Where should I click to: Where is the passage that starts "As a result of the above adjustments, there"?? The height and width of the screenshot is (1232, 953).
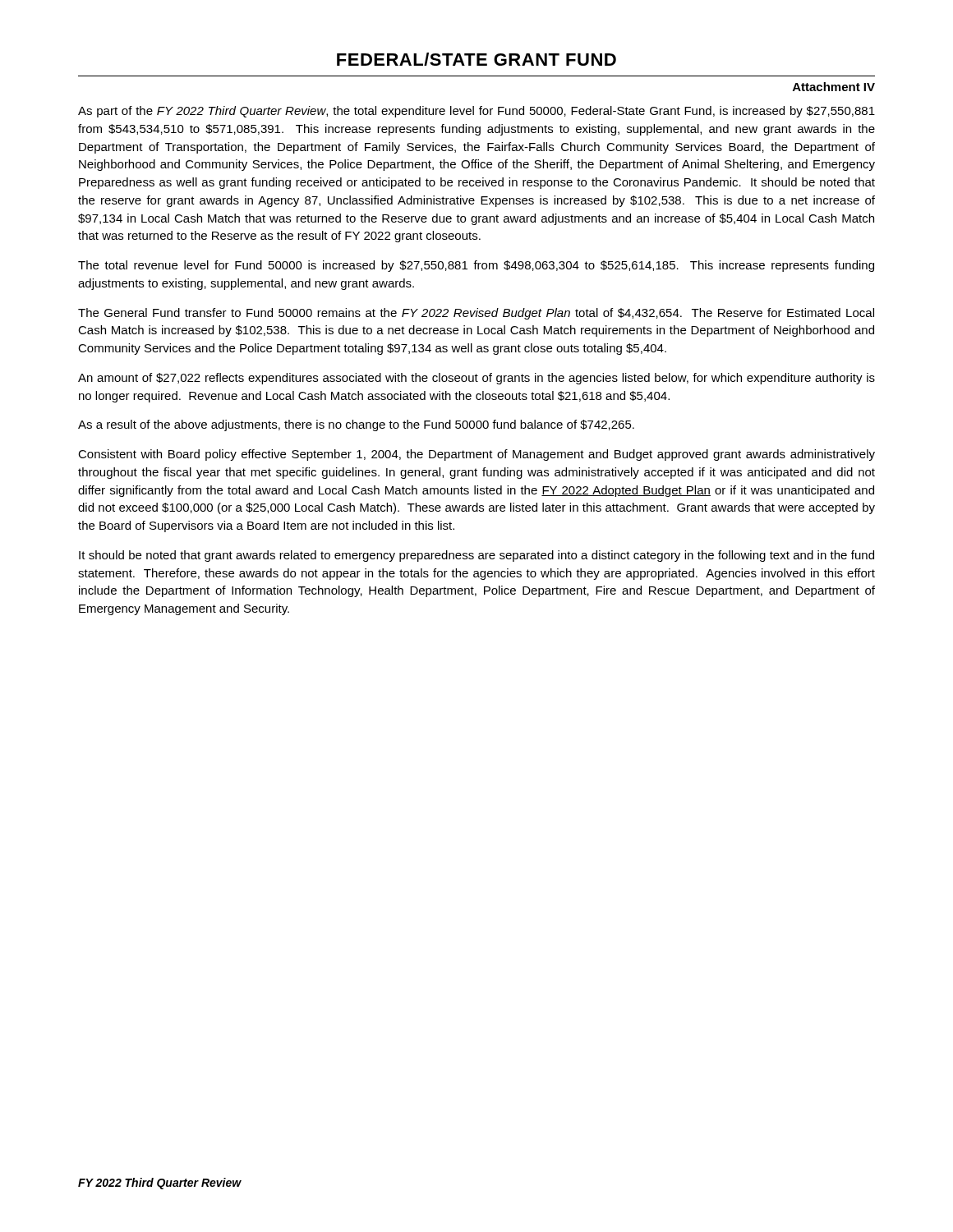point(357,424)
